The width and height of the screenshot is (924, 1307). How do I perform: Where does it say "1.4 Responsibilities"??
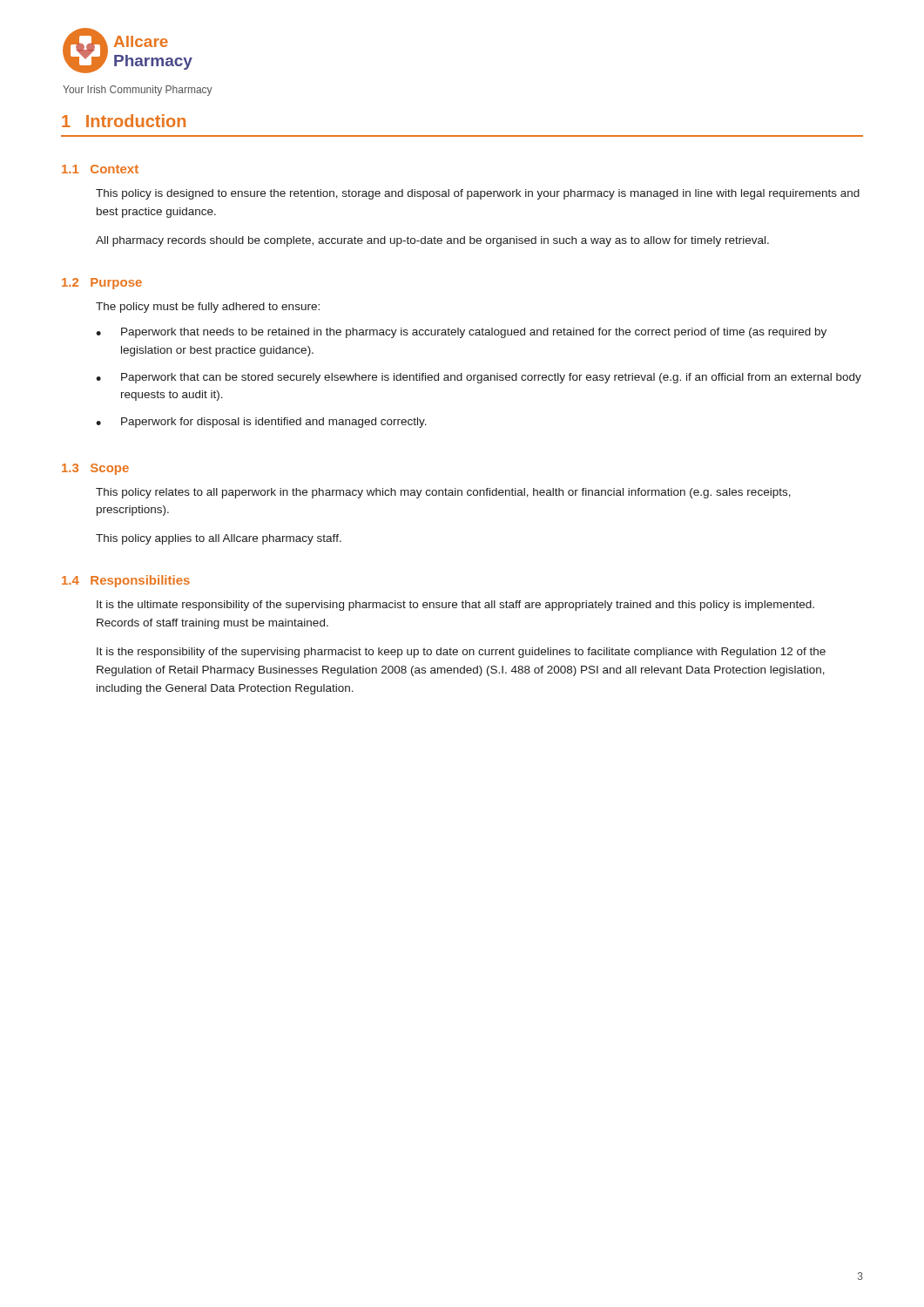tap(126, 581)
